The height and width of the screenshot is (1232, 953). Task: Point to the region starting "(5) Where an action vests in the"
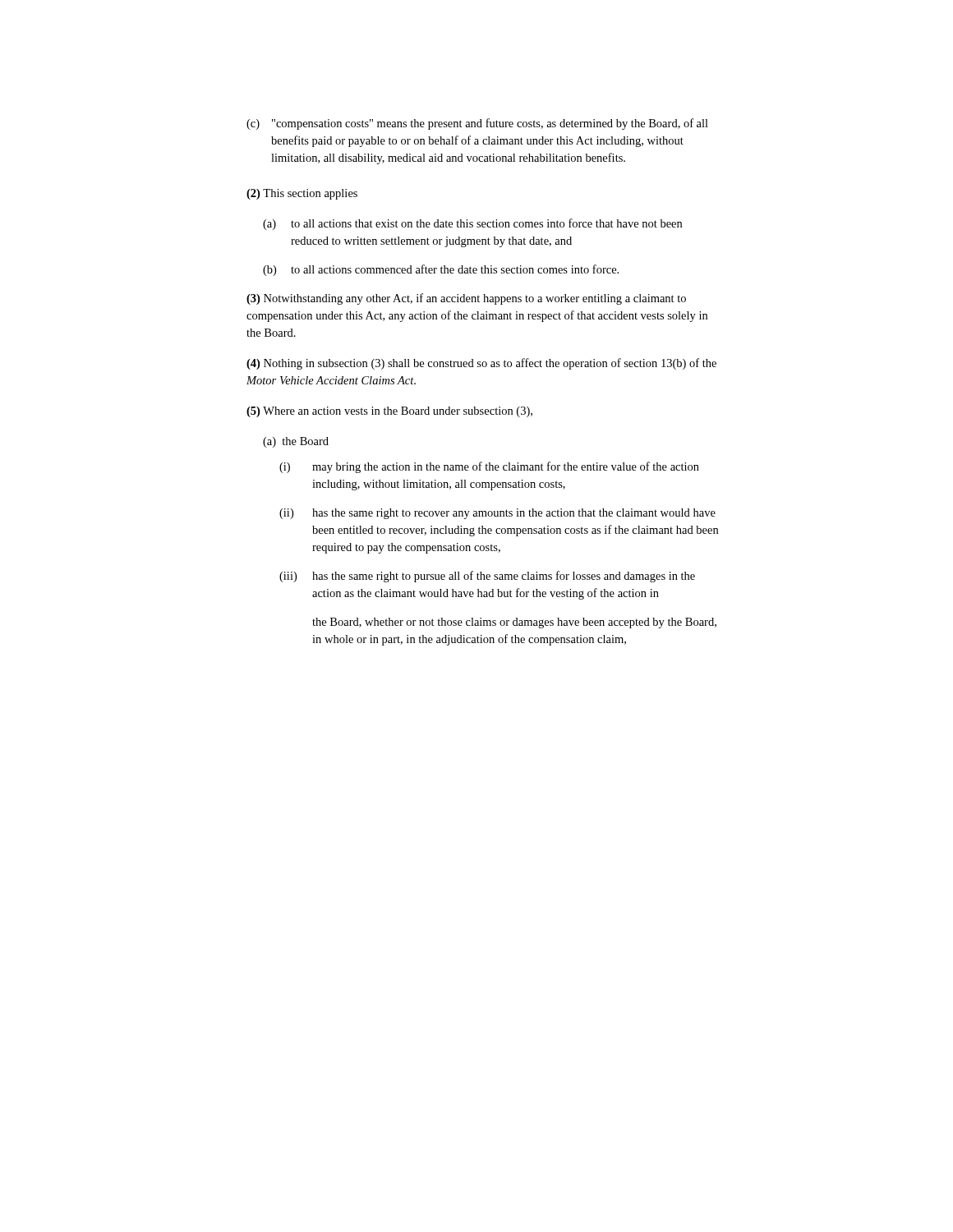(x=390, y=411)
